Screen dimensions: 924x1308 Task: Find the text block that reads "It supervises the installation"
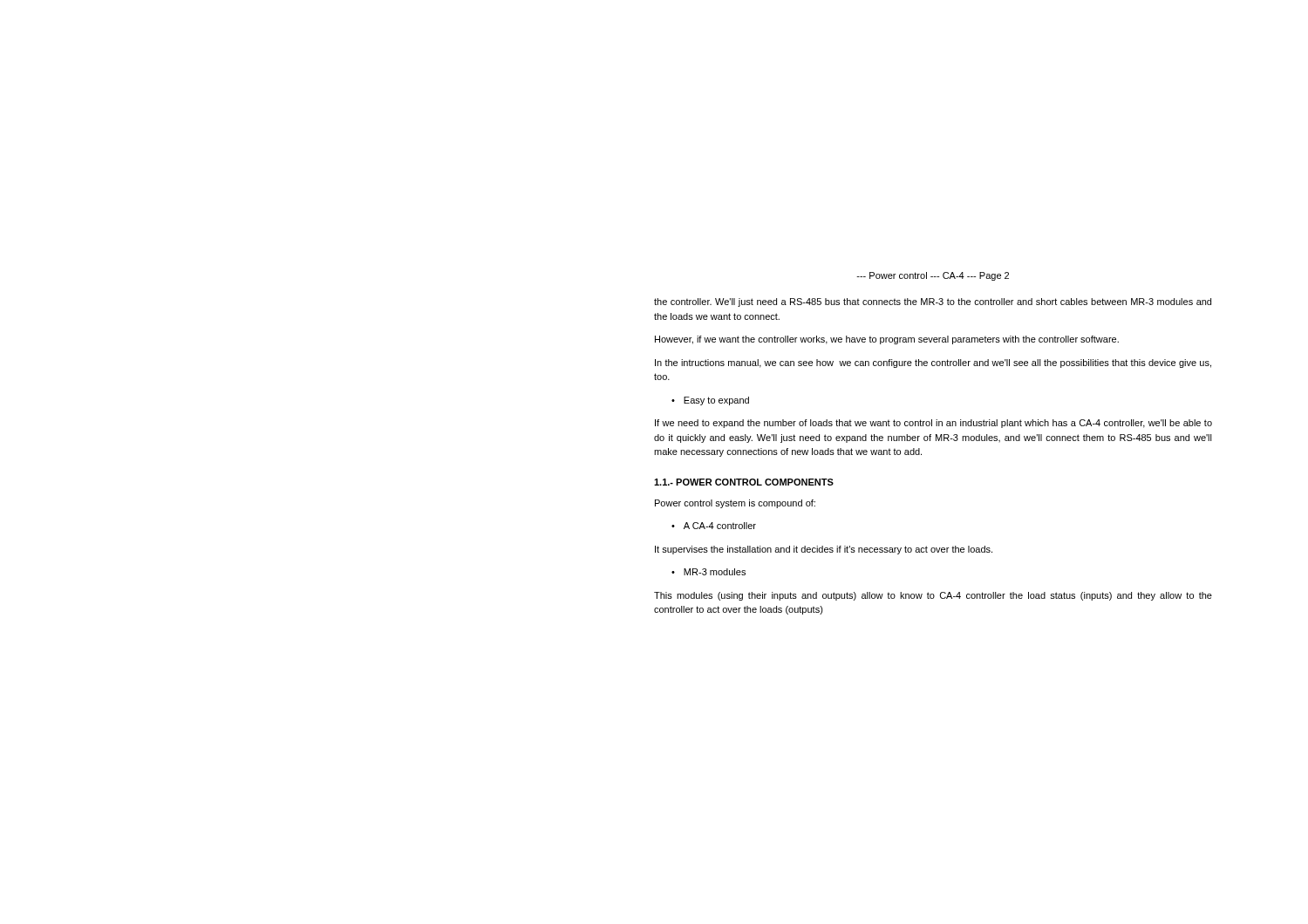pos(824,549)
